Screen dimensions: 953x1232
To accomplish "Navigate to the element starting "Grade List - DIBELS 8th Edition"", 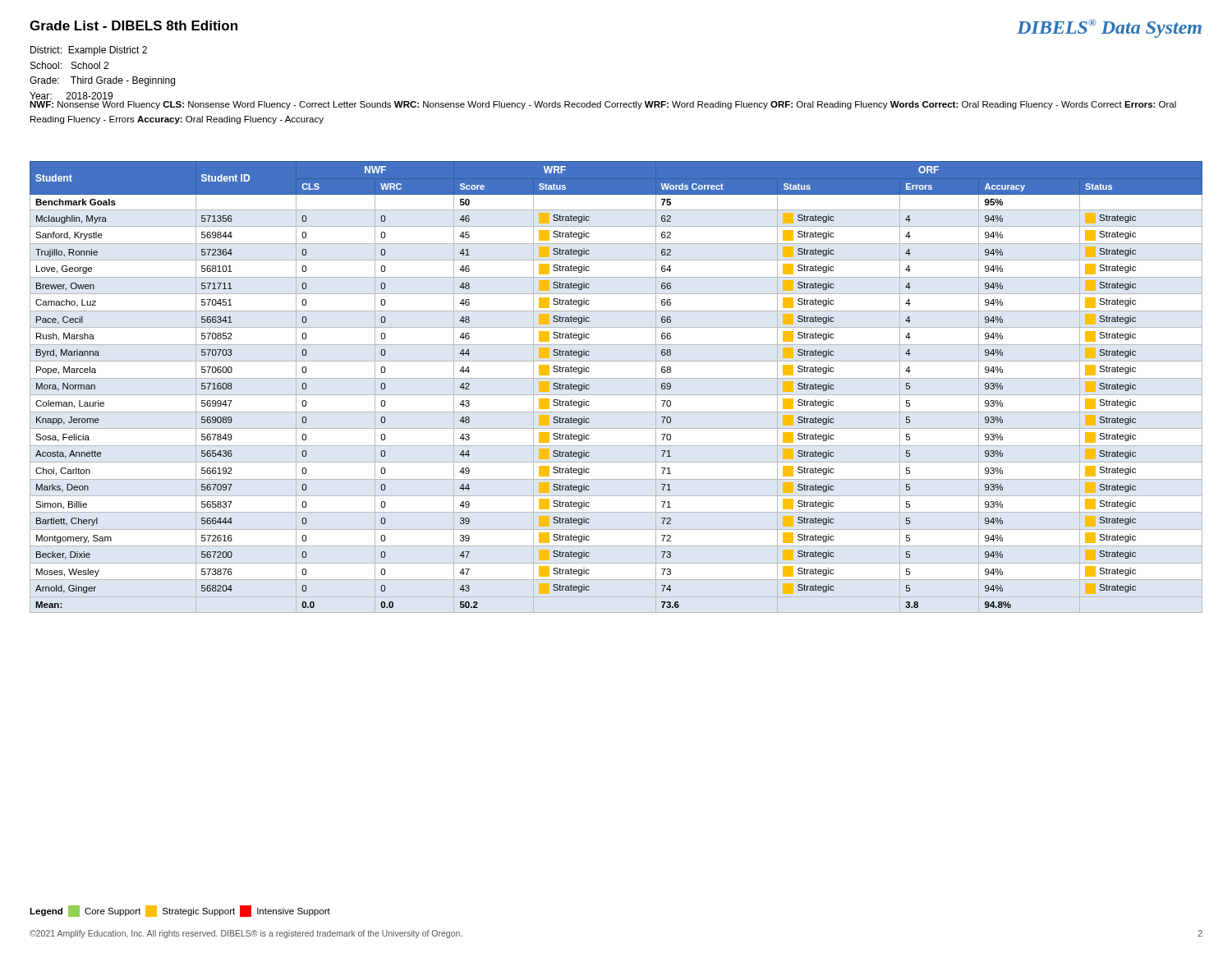I will [x=134, y=26].
